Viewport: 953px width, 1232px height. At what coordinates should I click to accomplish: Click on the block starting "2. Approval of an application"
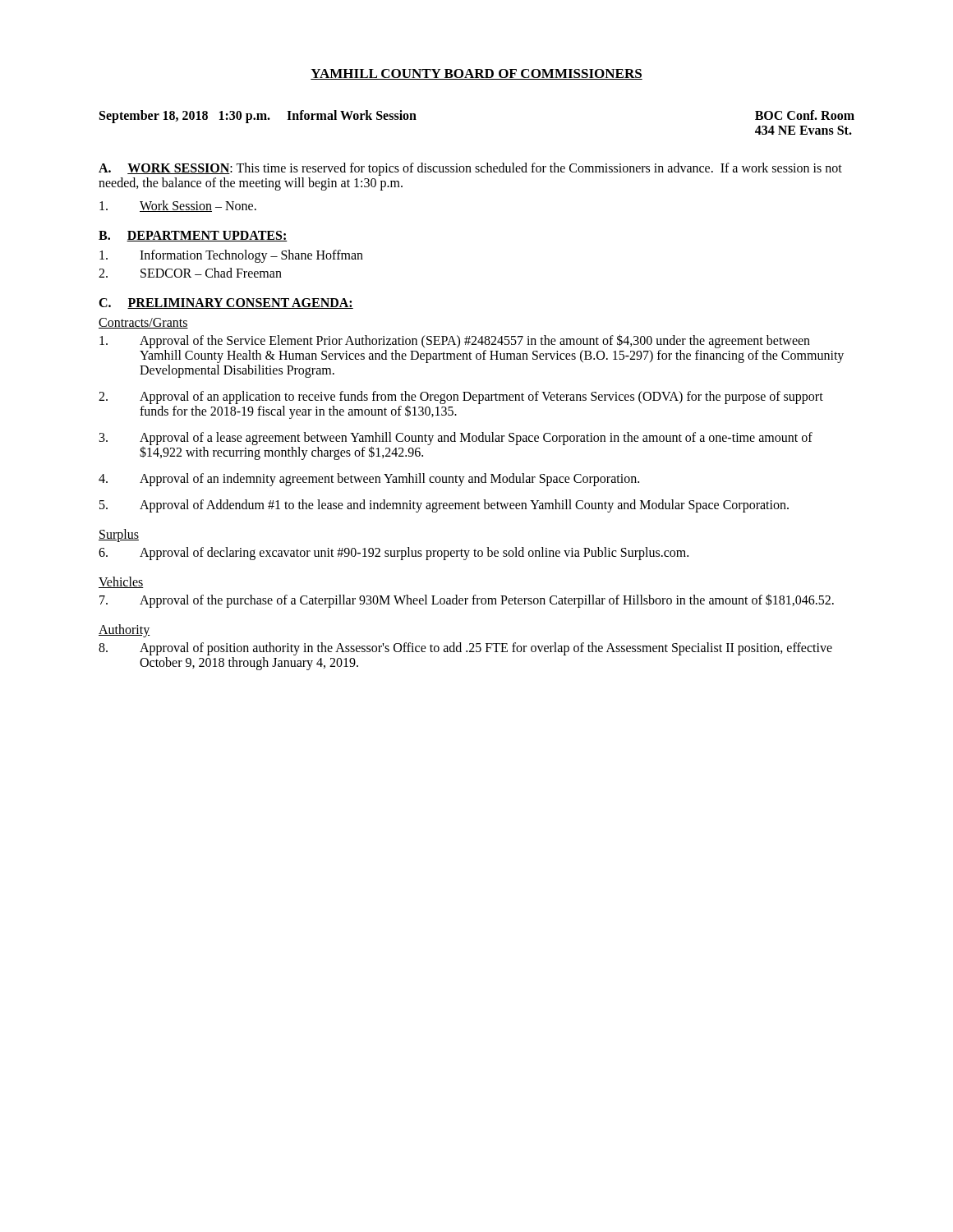point(476,404)
